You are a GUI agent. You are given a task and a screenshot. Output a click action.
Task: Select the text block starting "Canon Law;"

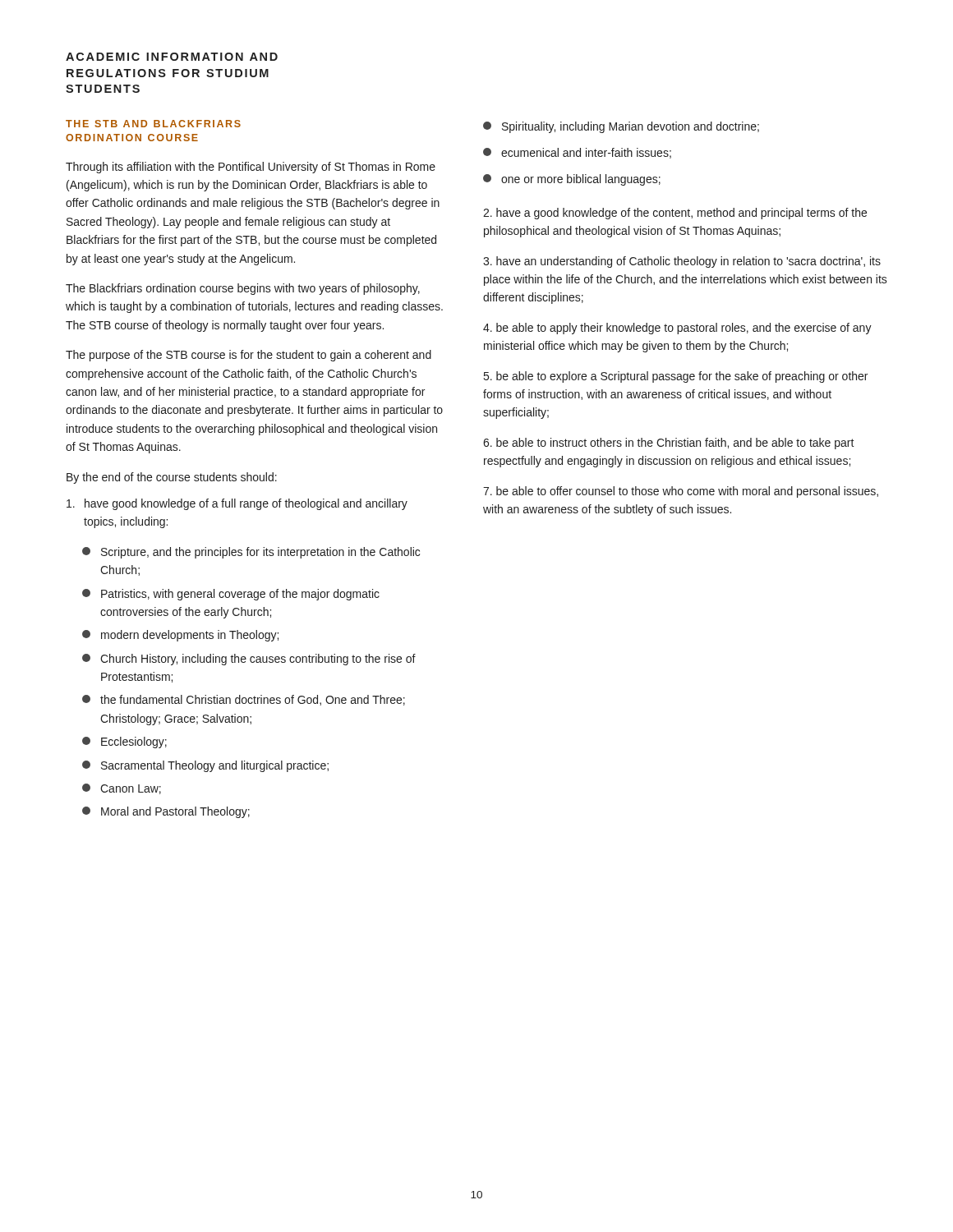[122, 789]
